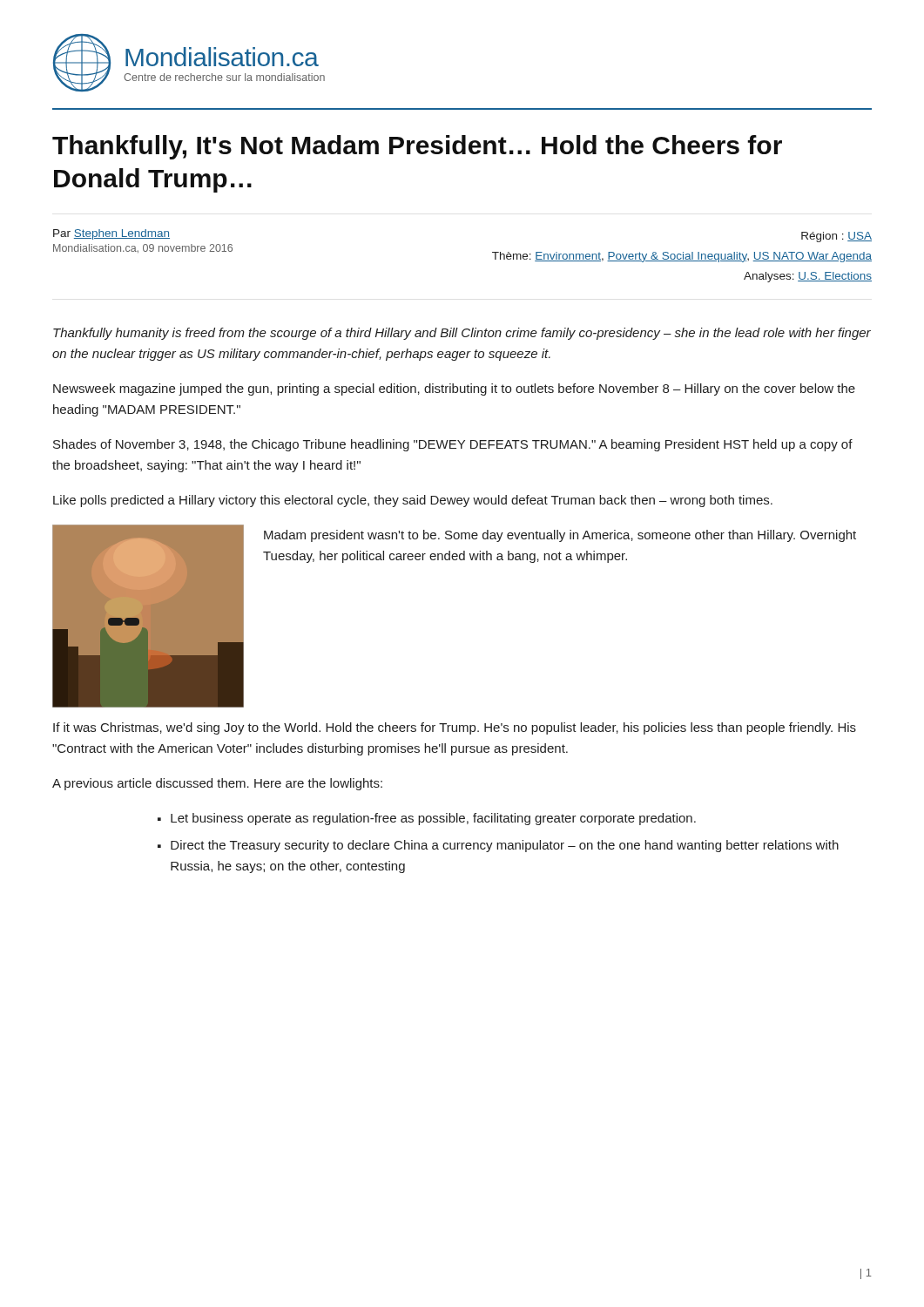The height and width of the screenshot is (1307, 924).
Task: Click on the photo
Action: pos(148,617)
